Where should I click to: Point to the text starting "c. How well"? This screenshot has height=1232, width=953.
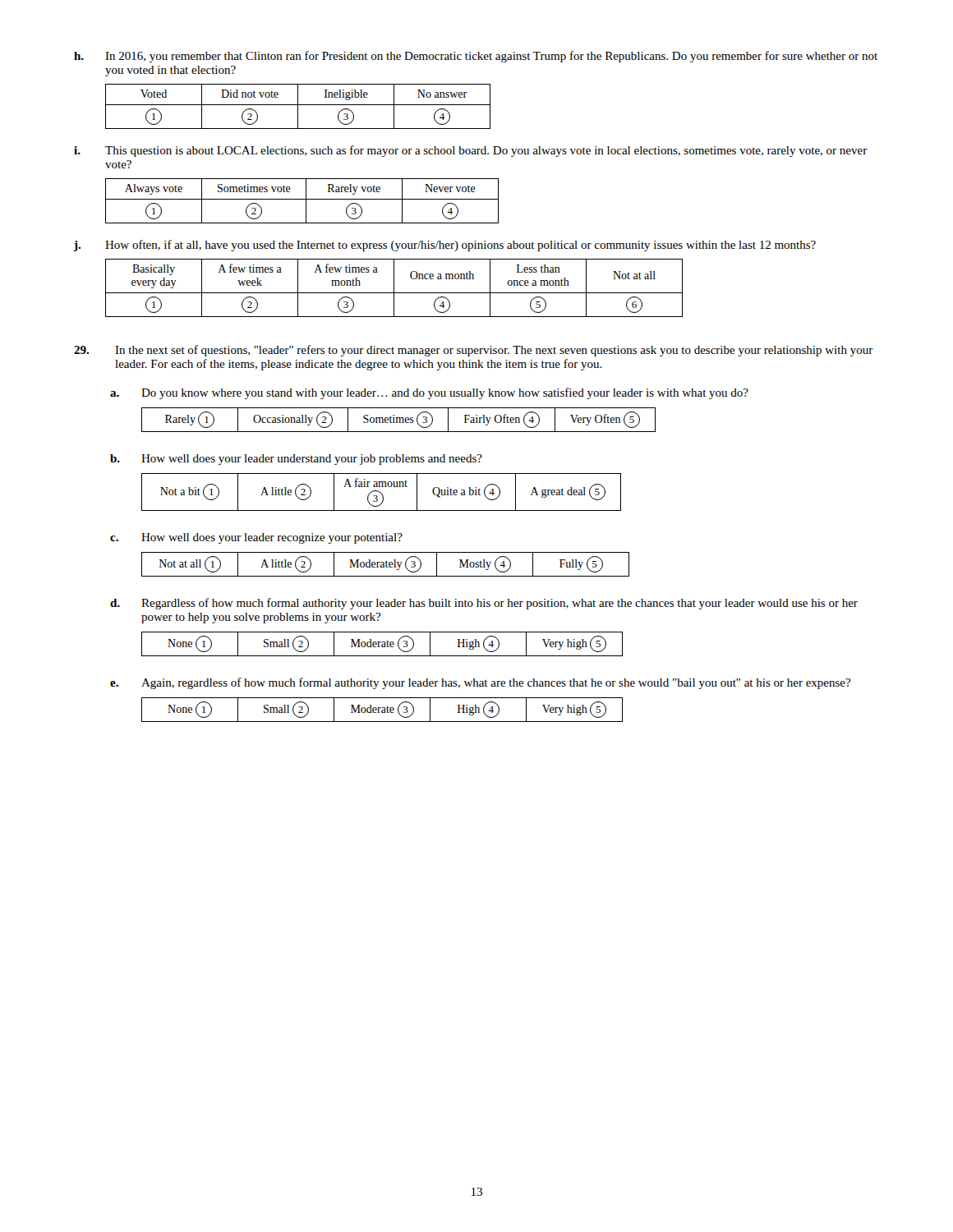tap(495, 557)
